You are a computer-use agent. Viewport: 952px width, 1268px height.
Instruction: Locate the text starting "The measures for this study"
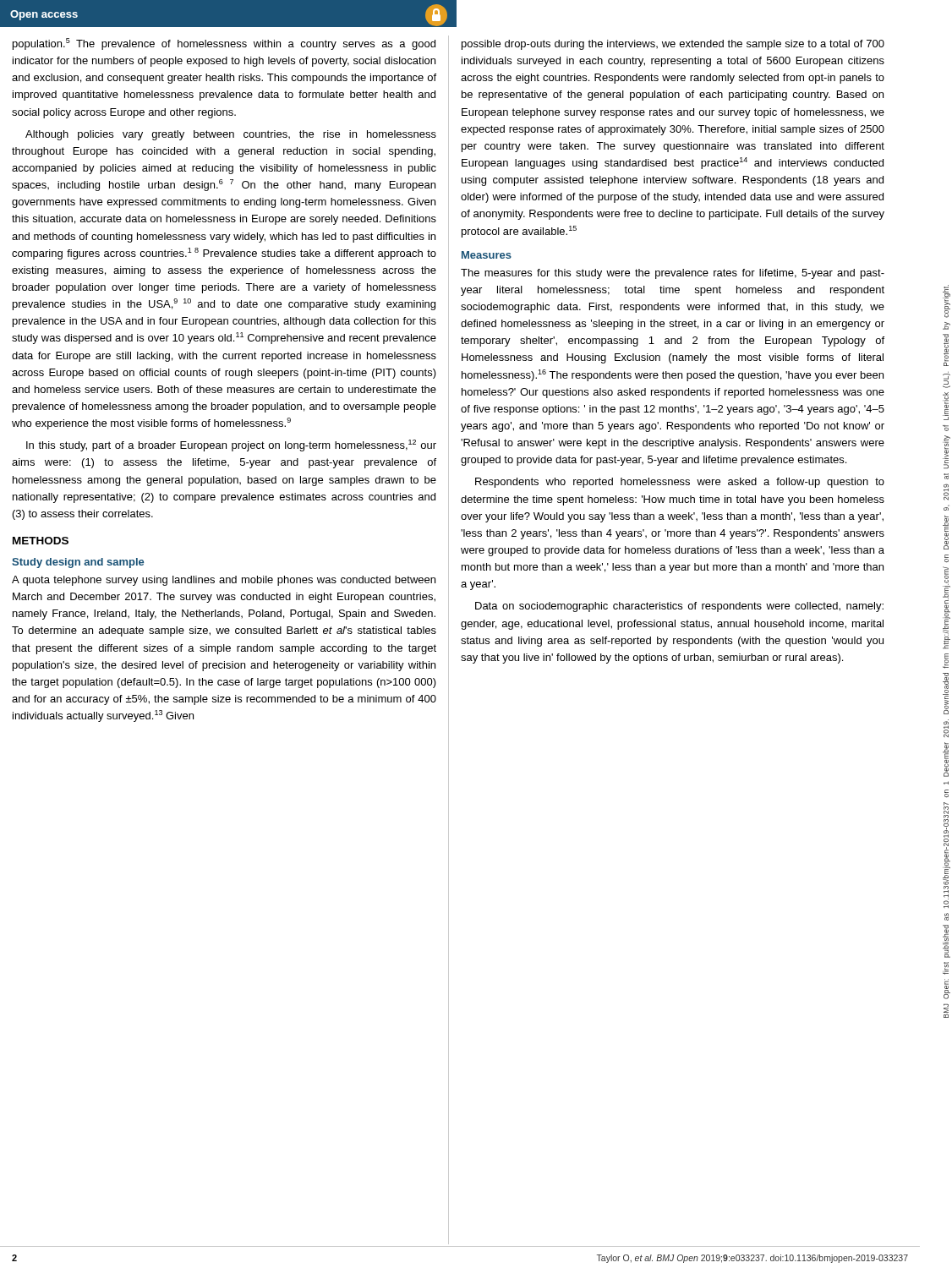[673, 465]
